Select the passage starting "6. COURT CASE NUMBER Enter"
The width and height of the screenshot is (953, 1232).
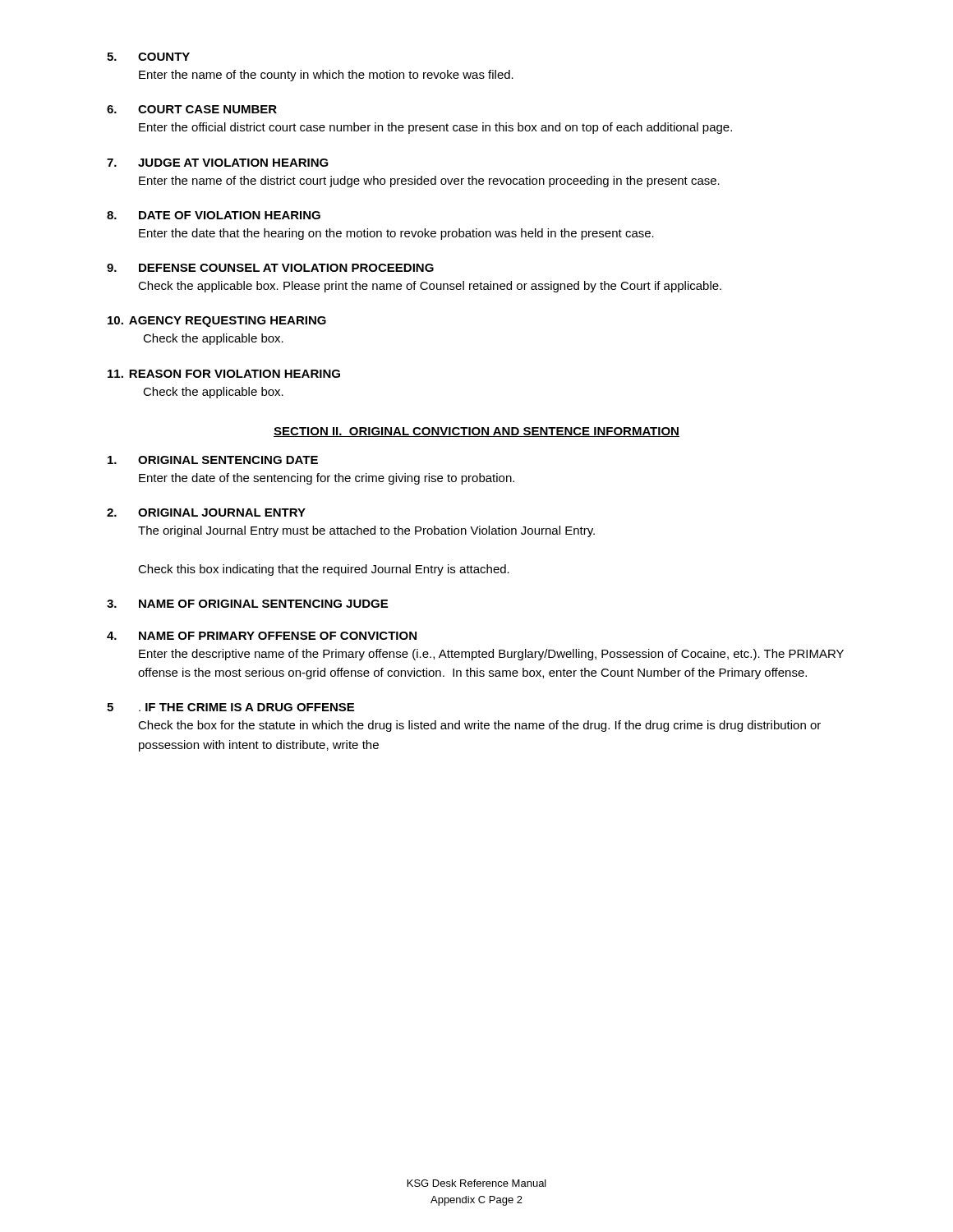[476, 119]
